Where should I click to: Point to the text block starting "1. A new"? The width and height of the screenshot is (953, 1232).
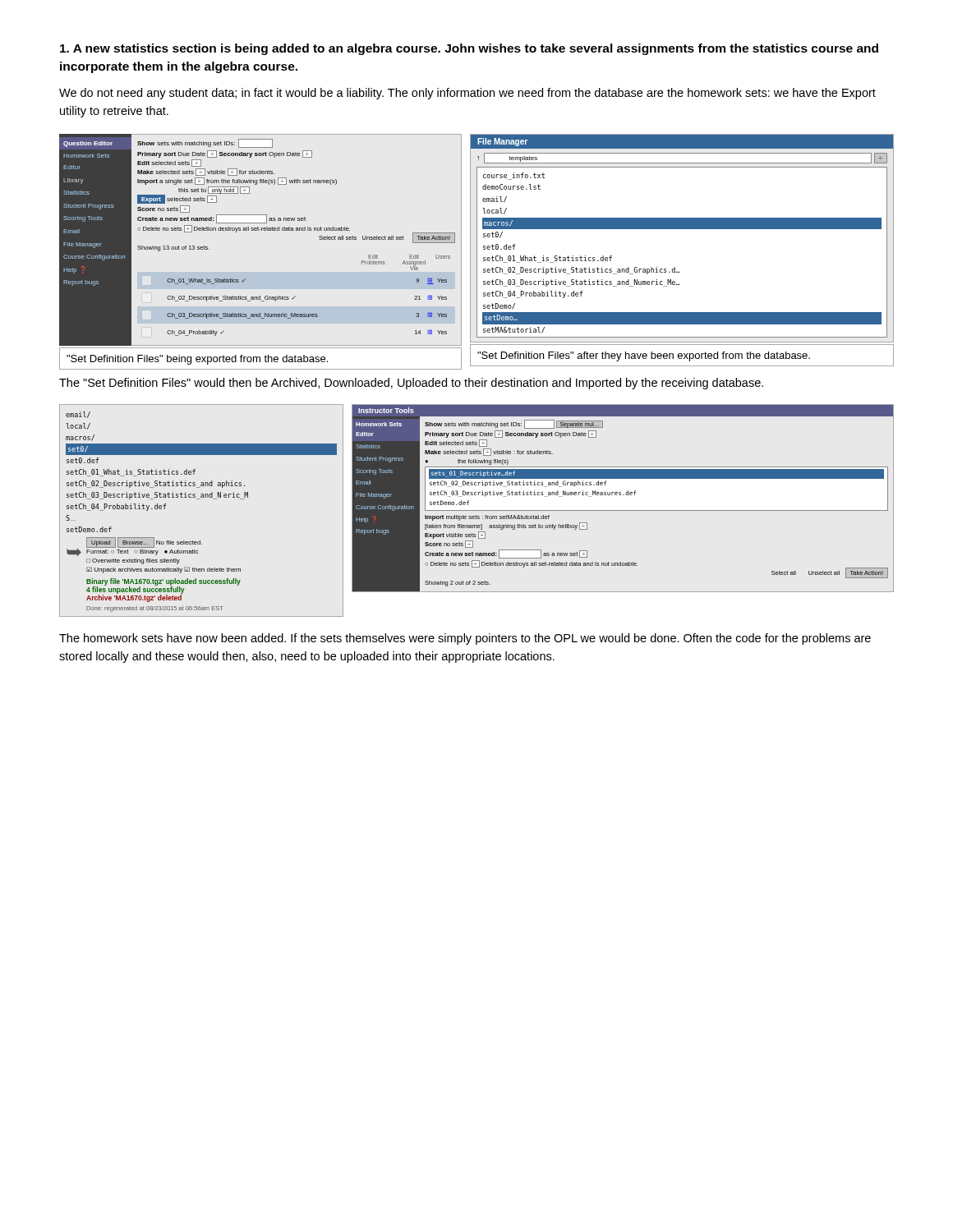469,57
